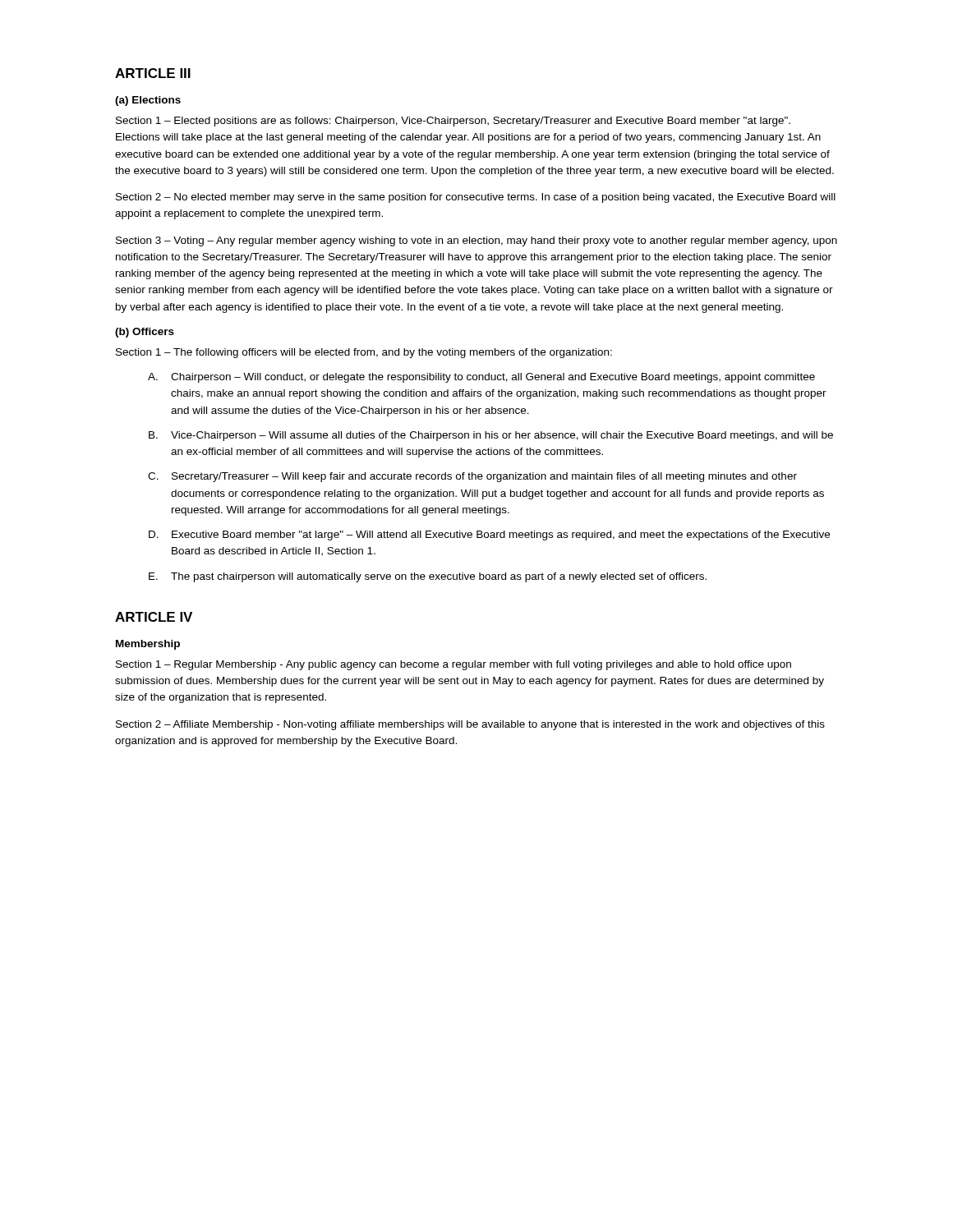Viewport: 953px width, 1232px height.
Task: Find the text block that reads "Section 1 – Regular Membership"
Action: [469, 680]
